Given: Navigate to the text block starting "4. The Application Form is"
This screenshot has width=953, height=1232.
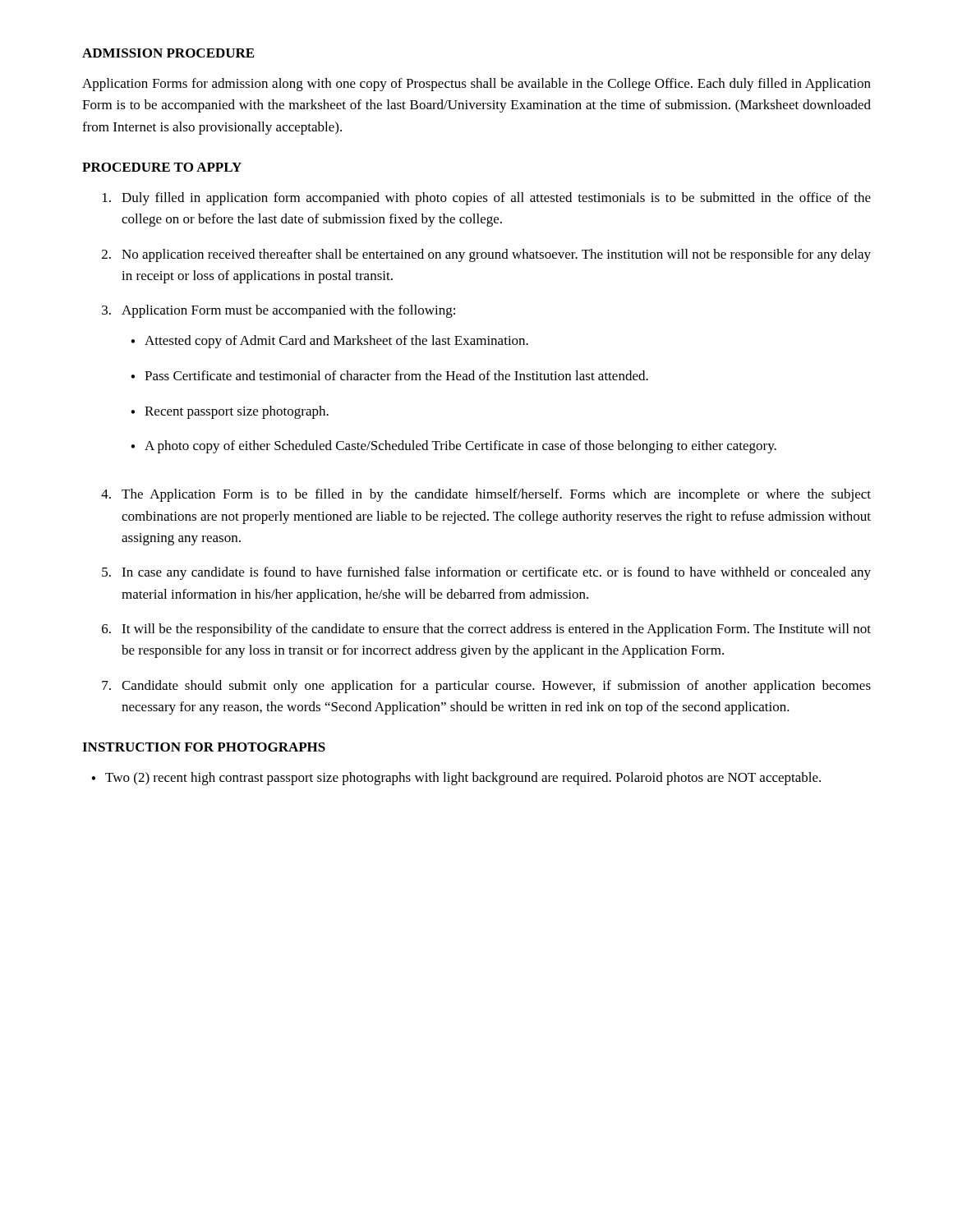Looking at the screenshot, I should pyautogui.click(x=476, y=517).
